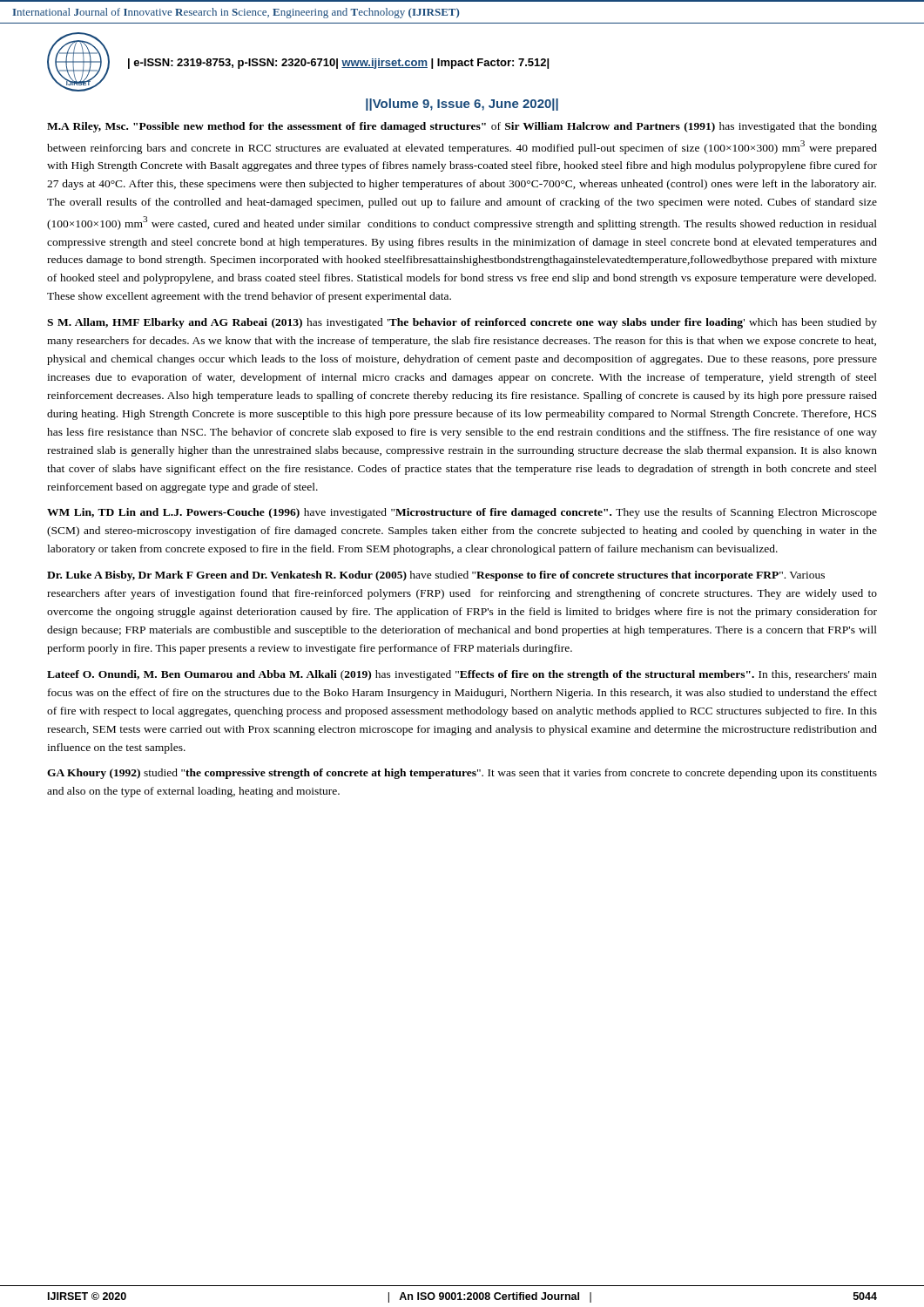Select the text block that reads "Lateef O. Onundi, M."
This screenshot has height=1307, width=924.
[462, 710]
